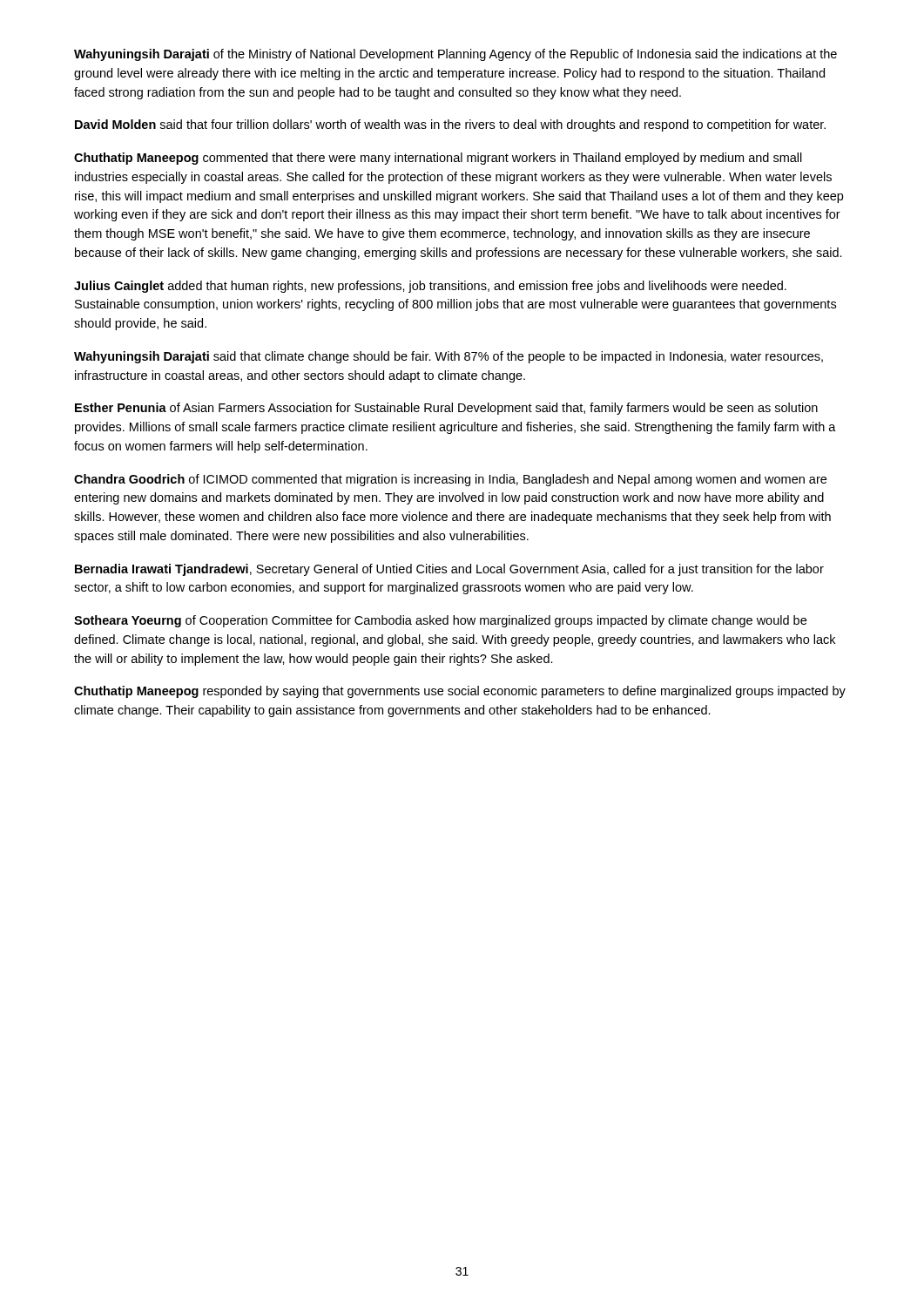Point to the passage starting "Wahyuningsih Darajati of the Ministry of"
The width and height of the screenshot is (924, 1307).
pyautogui.click(x=456, y=73)
